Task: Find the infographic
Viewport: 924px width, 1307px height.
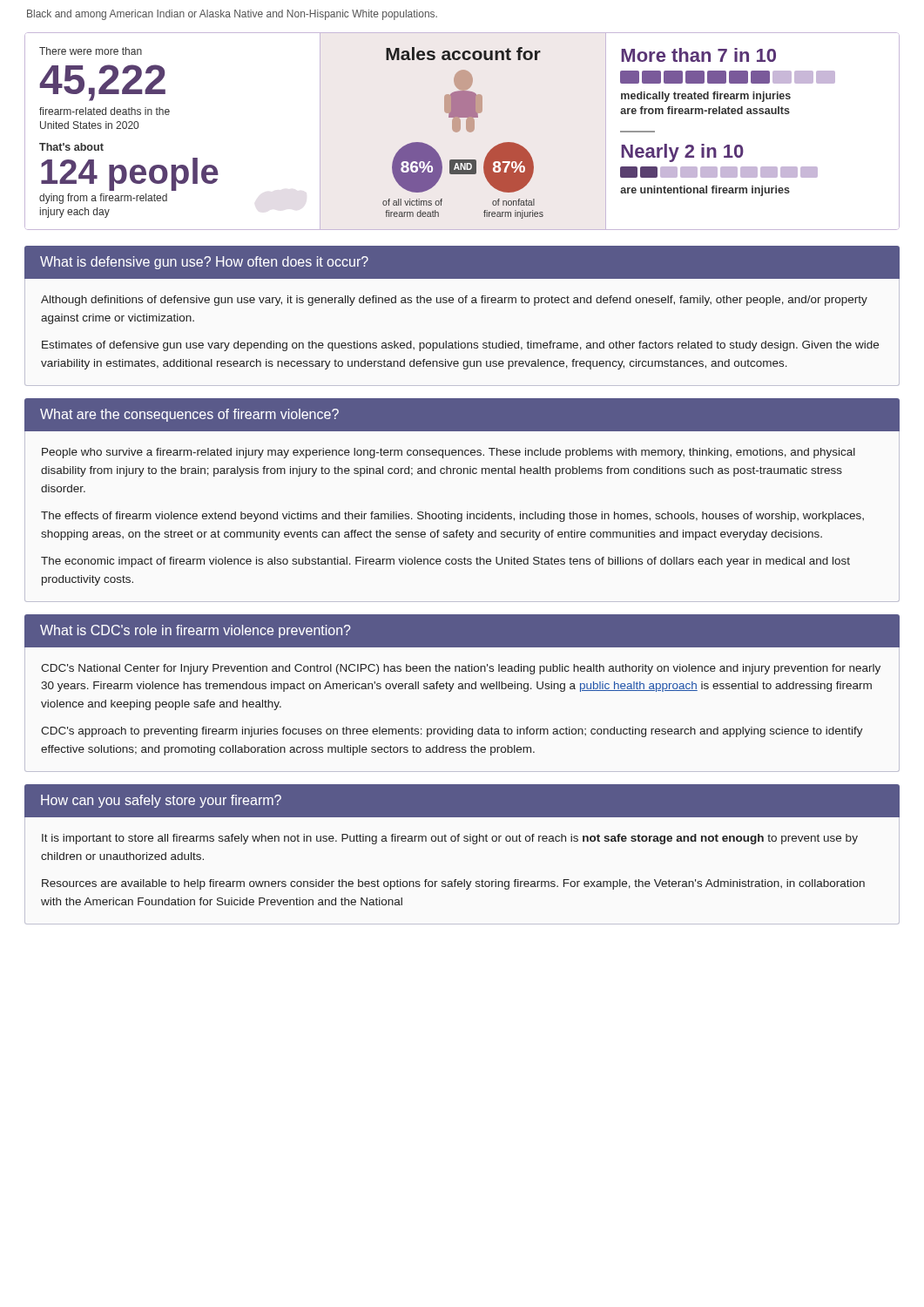Action: pos(462,131)
